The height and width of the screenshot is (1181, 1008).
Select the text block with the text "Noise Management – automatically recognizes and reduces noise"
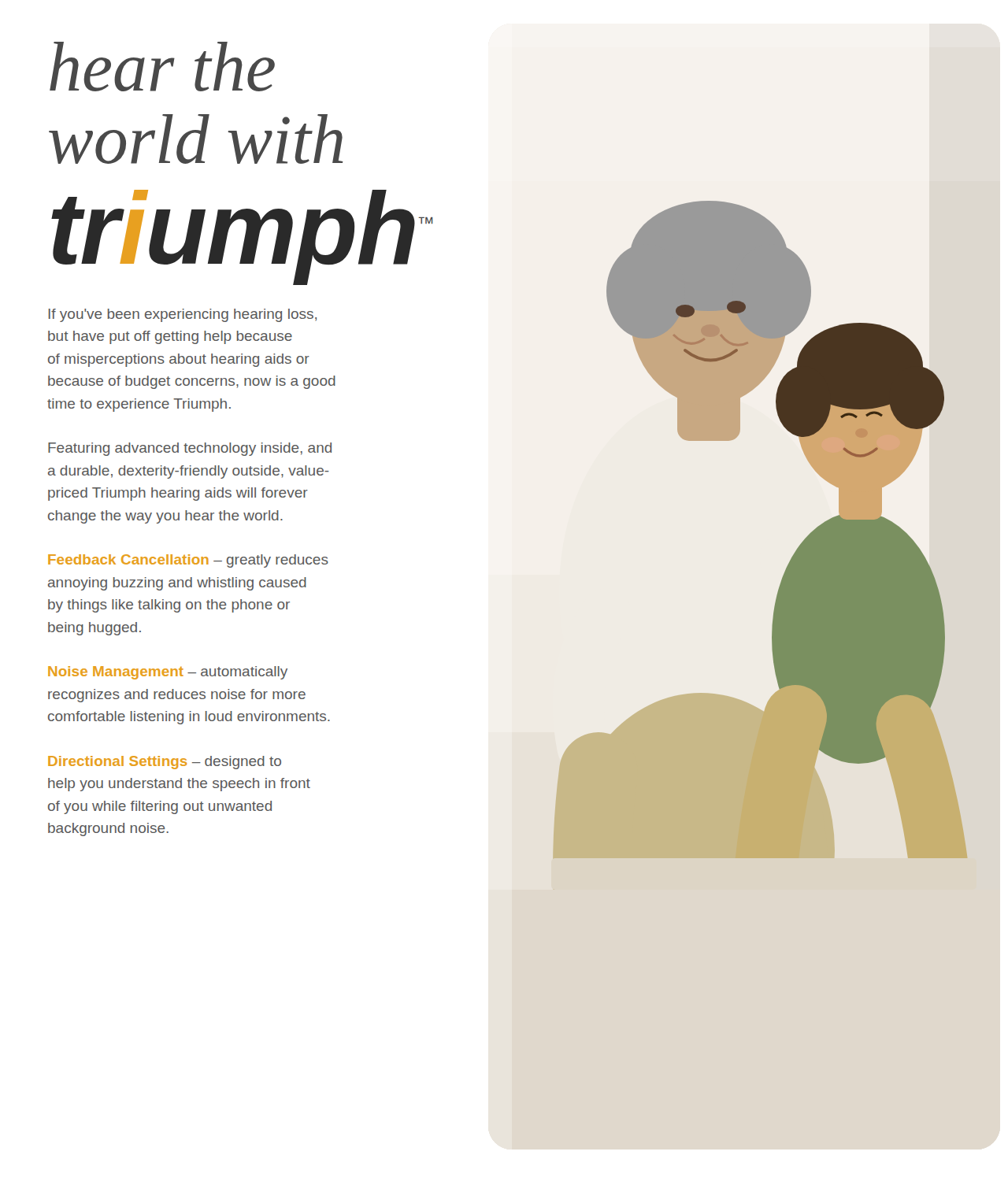click(x=189, y=694)
